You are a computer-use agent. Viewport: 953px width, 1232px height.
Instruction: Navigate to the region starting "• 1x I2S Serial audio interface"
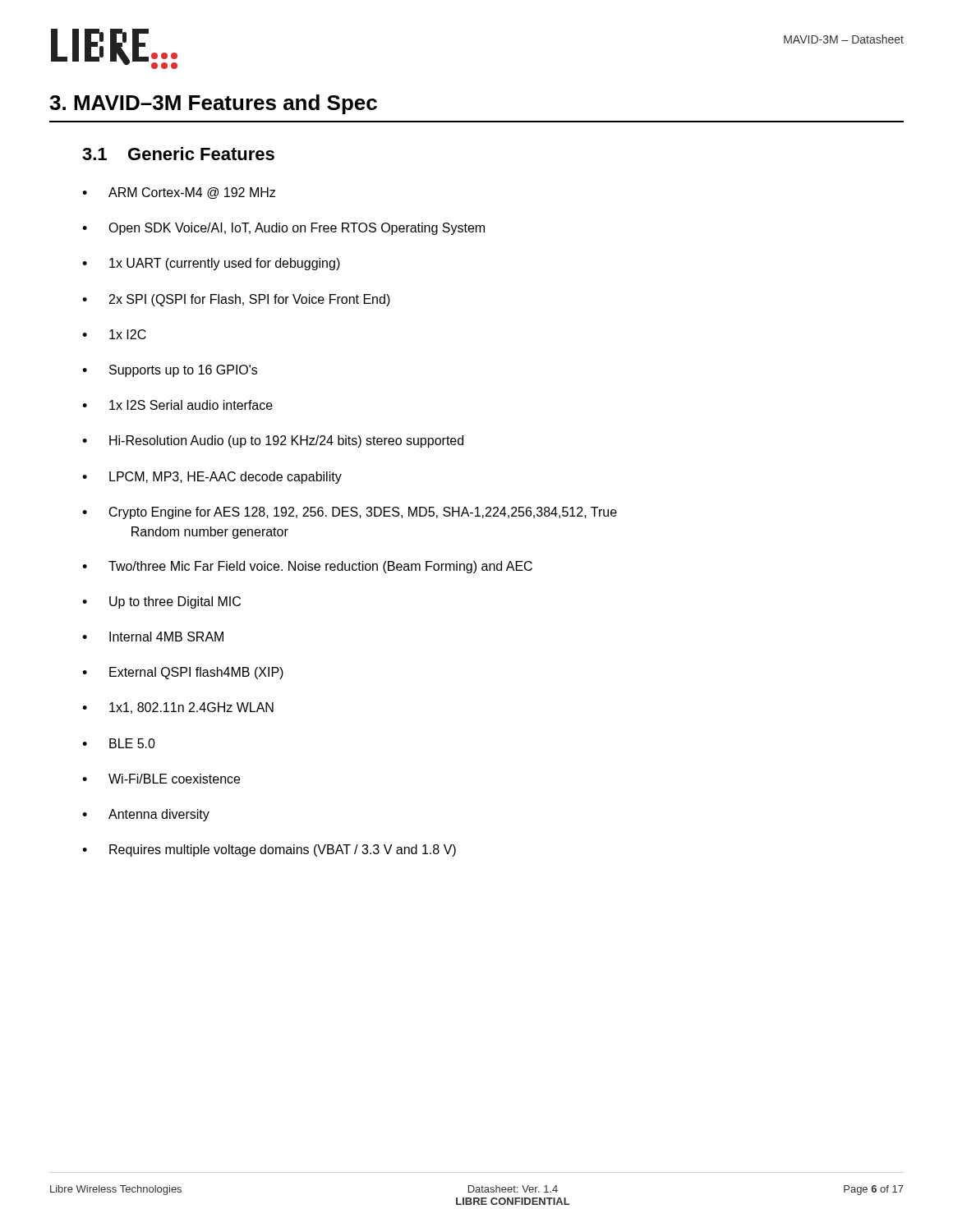[x=177, y=405]
